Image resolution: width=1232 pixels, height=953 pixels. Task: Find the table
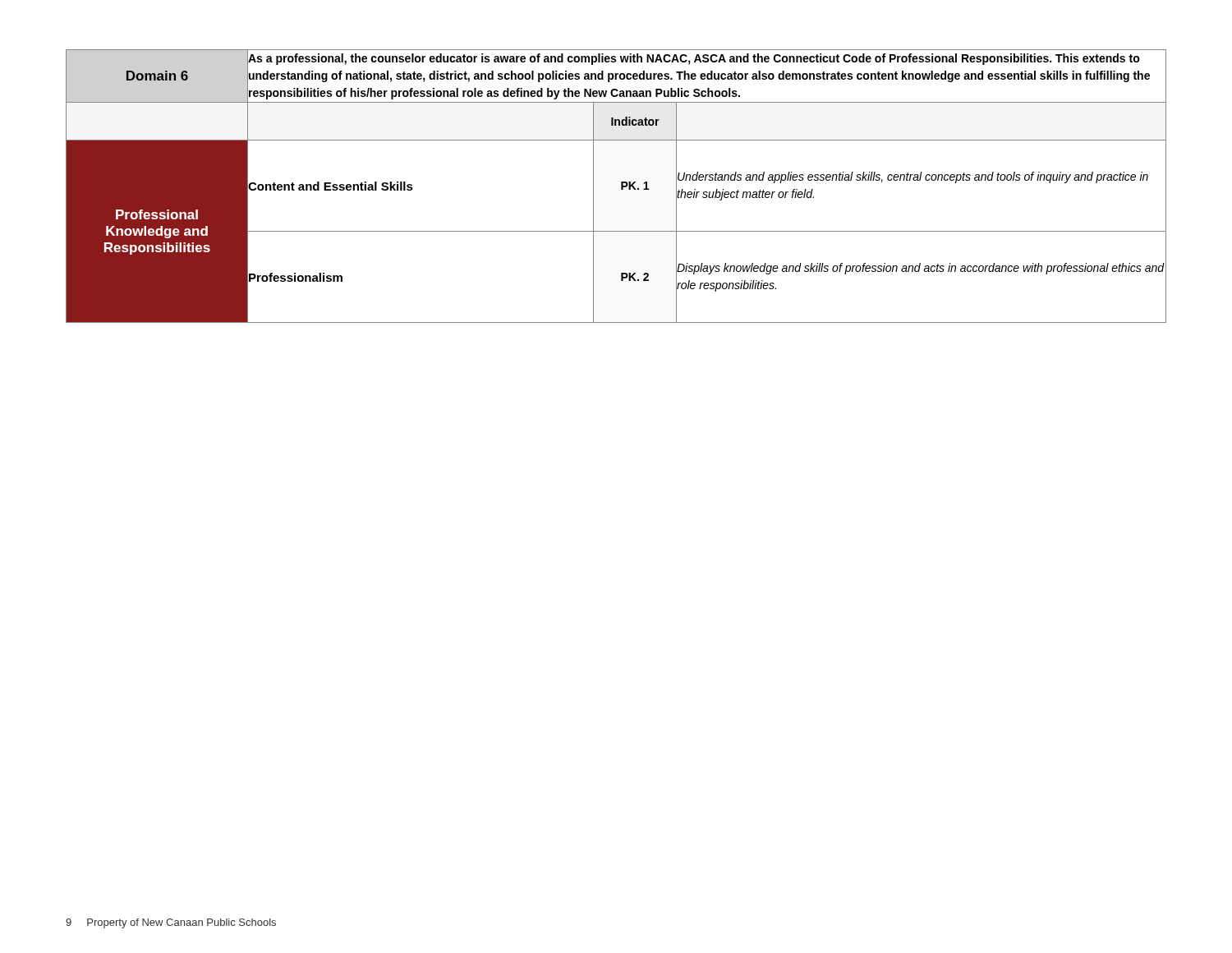[616, 186]
